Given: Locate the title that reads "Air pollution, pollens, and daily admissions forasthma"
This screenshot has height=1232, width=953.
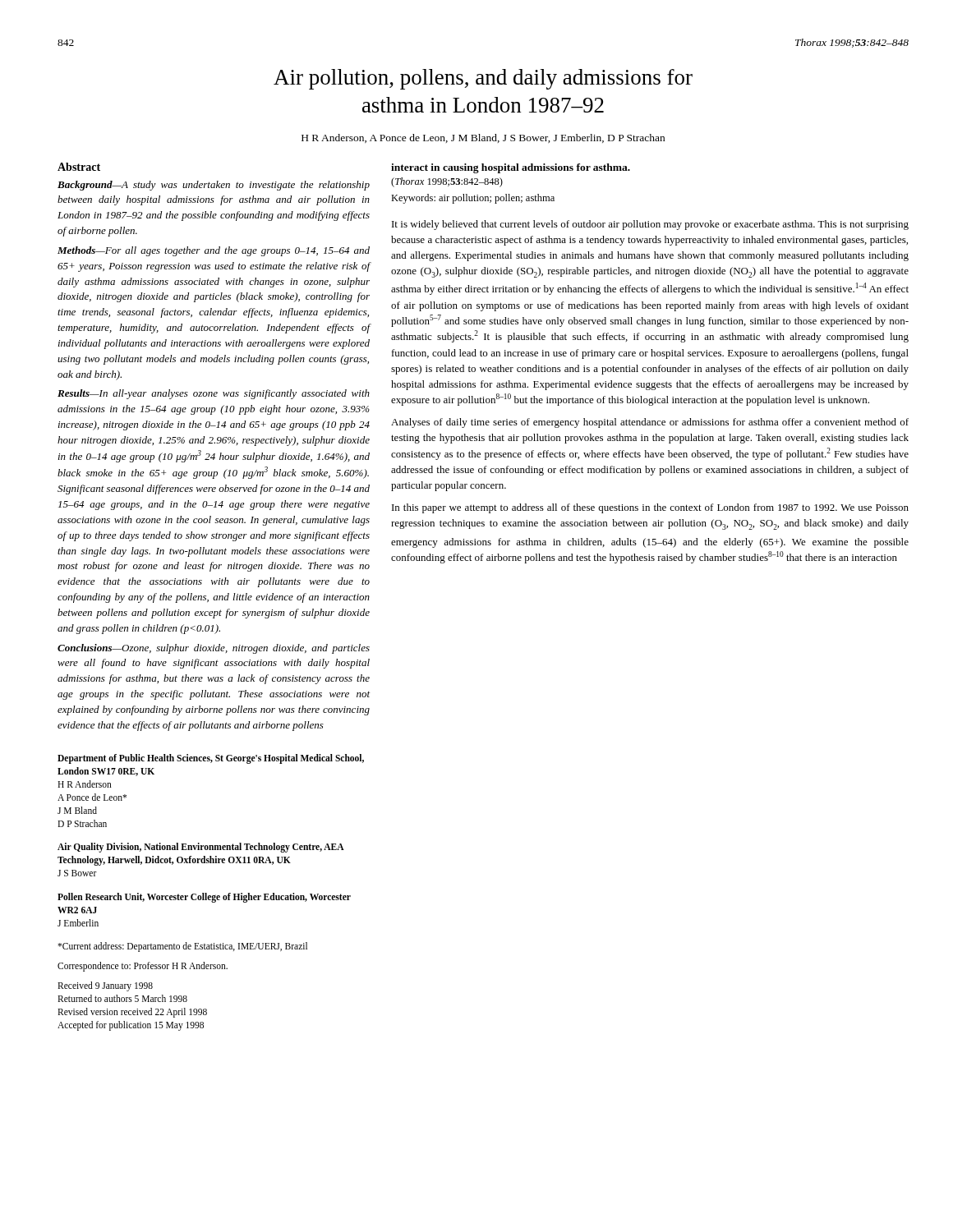Looking at the screenshot, I should (x=483, y=92).
